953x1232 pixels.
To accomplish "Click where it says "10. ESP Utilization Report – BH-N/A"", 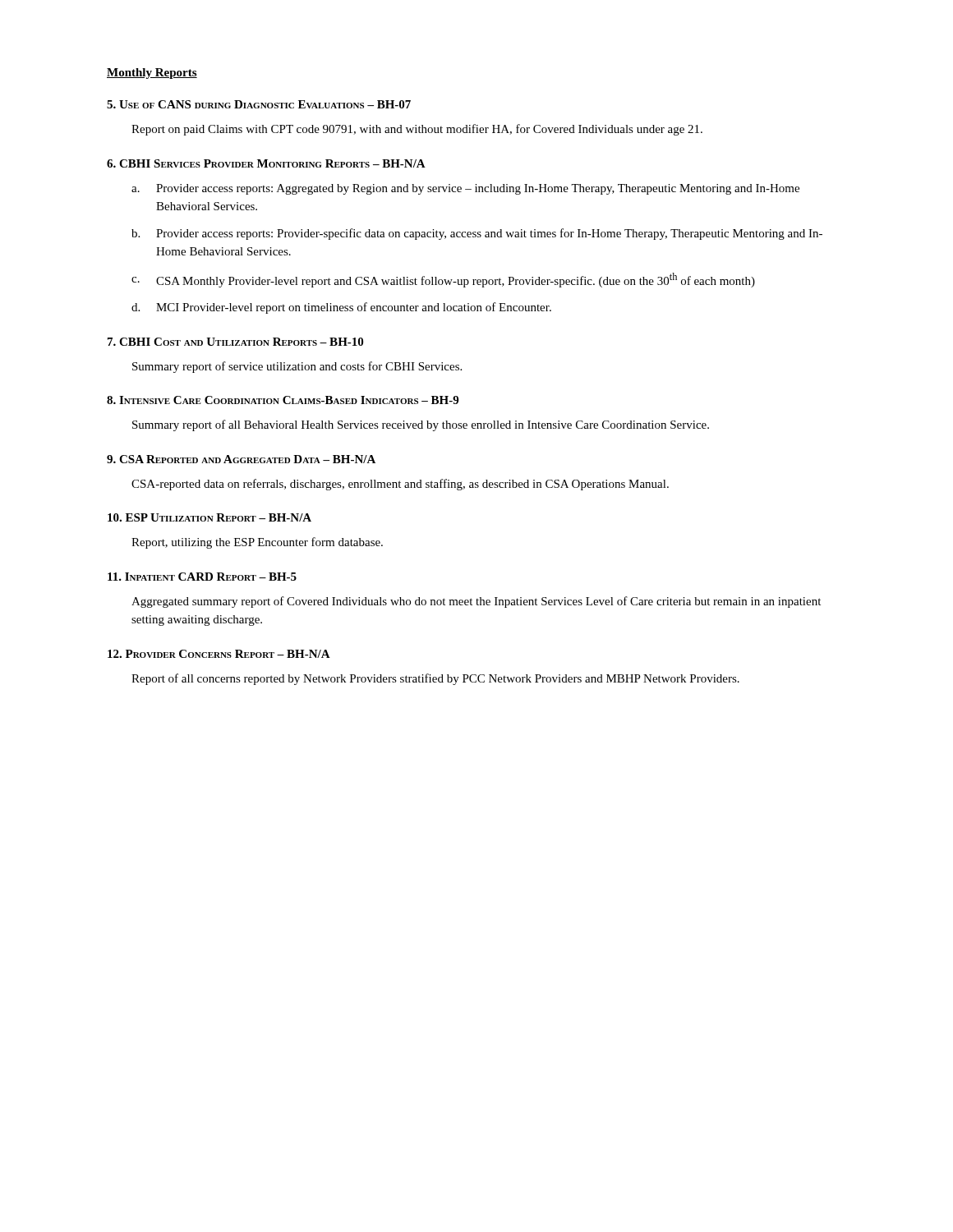I will pyautogui.click(x=209, y=517).
